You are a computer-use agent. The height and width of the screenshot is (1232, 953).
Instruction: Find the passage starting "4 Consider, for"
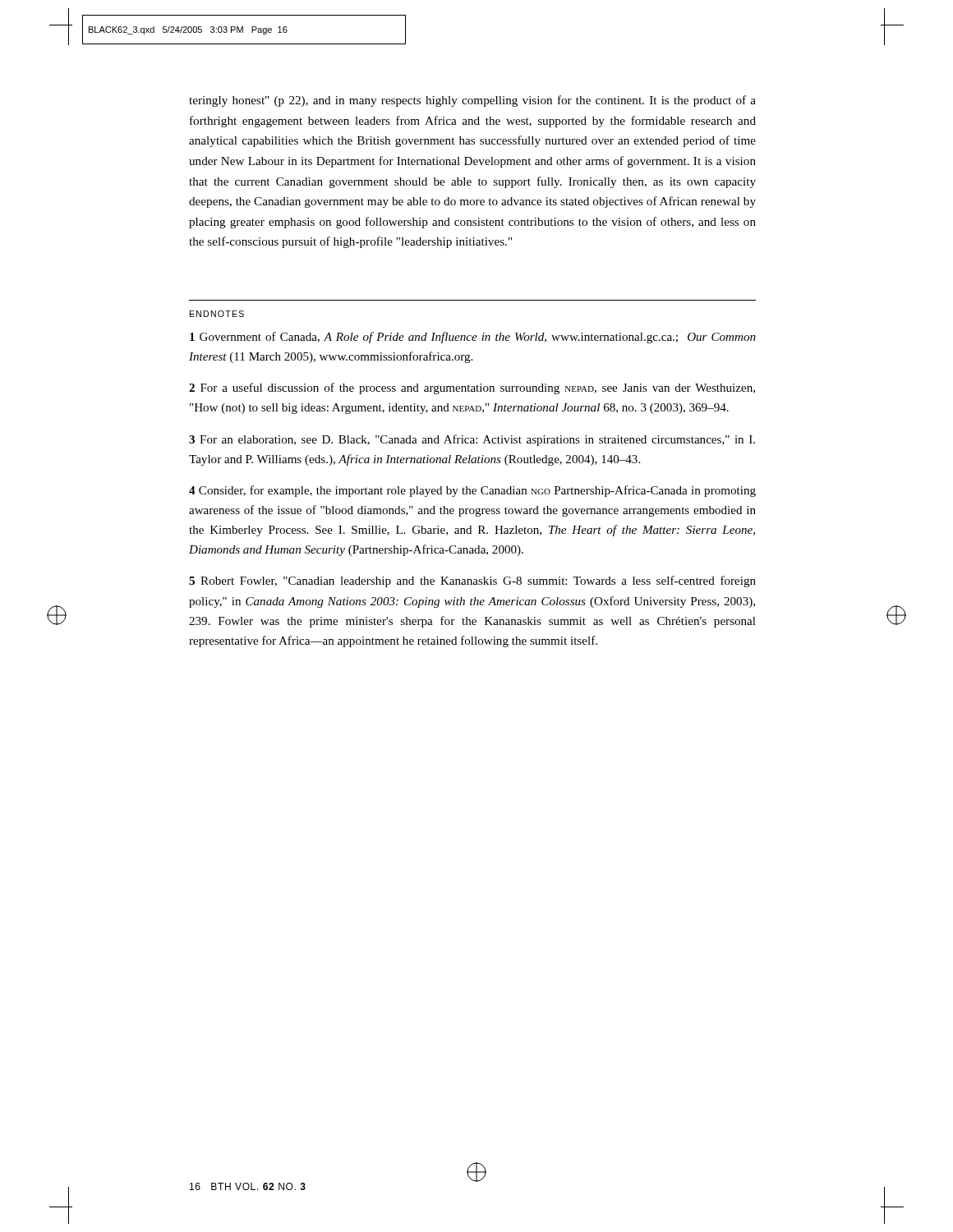tap(472, 520)
